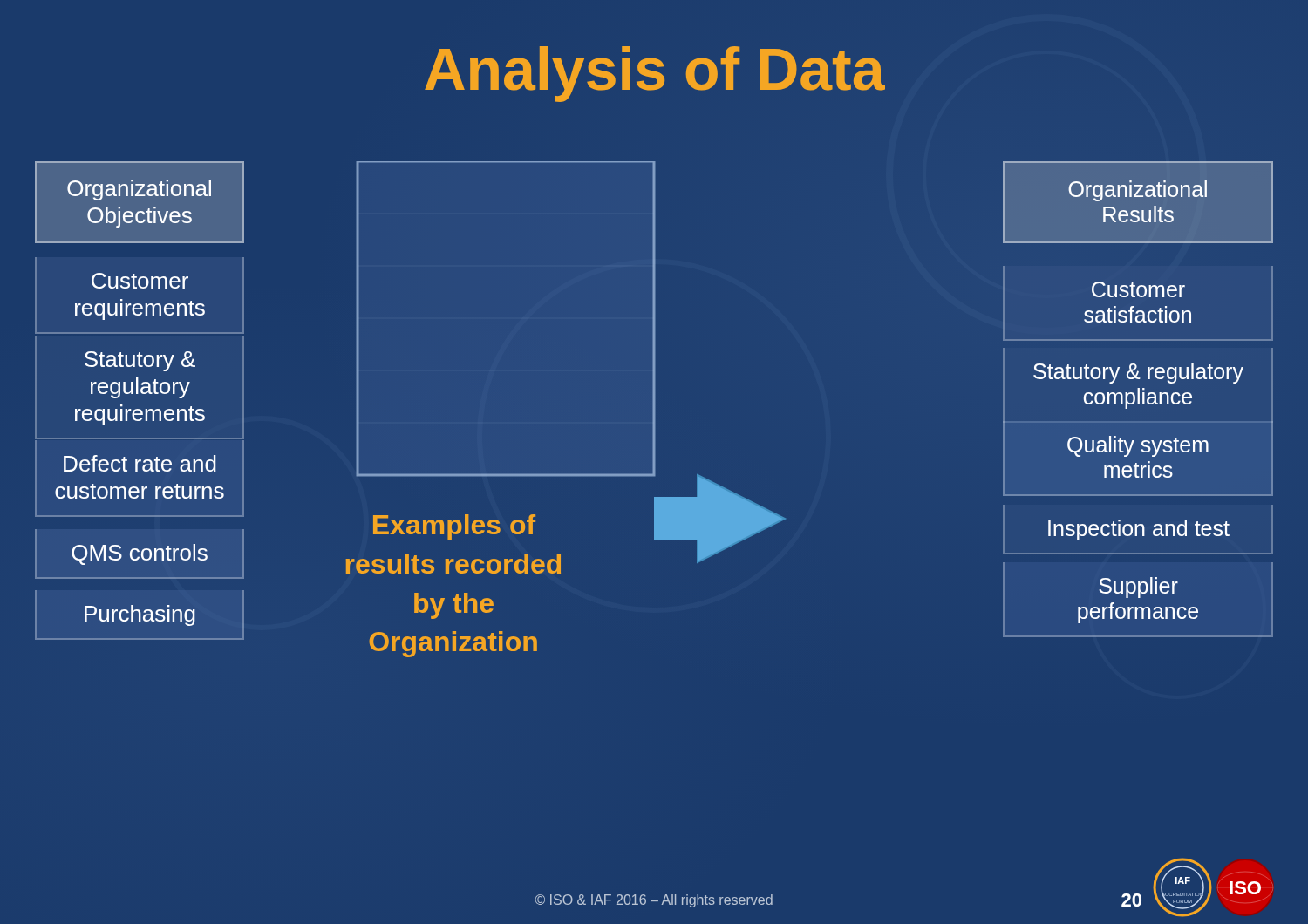1308x924 pixels.
Task: Find the region starting "Statutory & regulatorycompliance"
Action: point(1138,384)
